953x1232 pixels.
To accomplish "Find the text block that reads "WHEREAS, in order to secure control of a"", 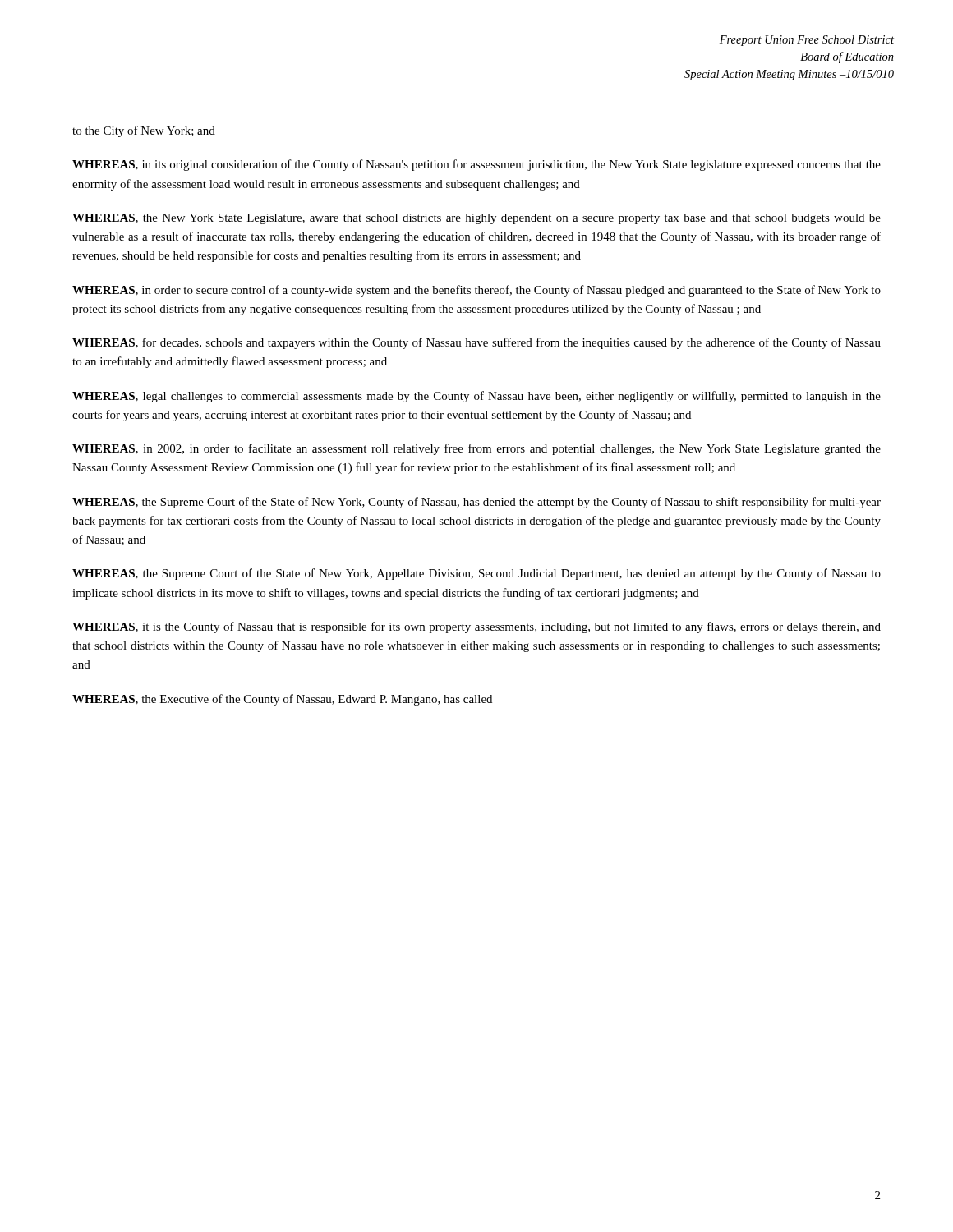I will [476, 299].
